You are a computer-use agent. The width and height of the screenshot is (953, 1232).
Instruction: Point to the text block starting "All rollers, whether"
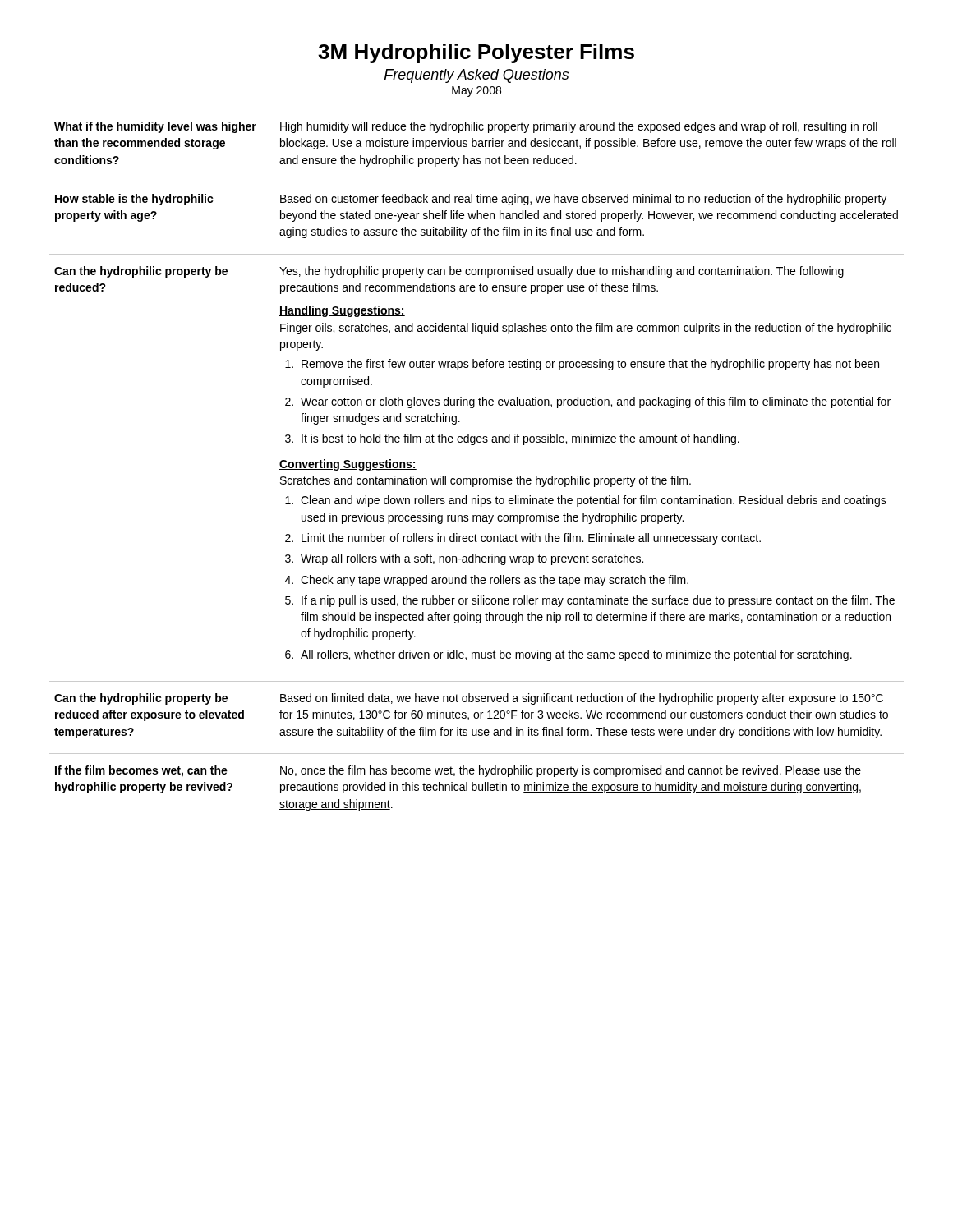[x=577, y=654]
